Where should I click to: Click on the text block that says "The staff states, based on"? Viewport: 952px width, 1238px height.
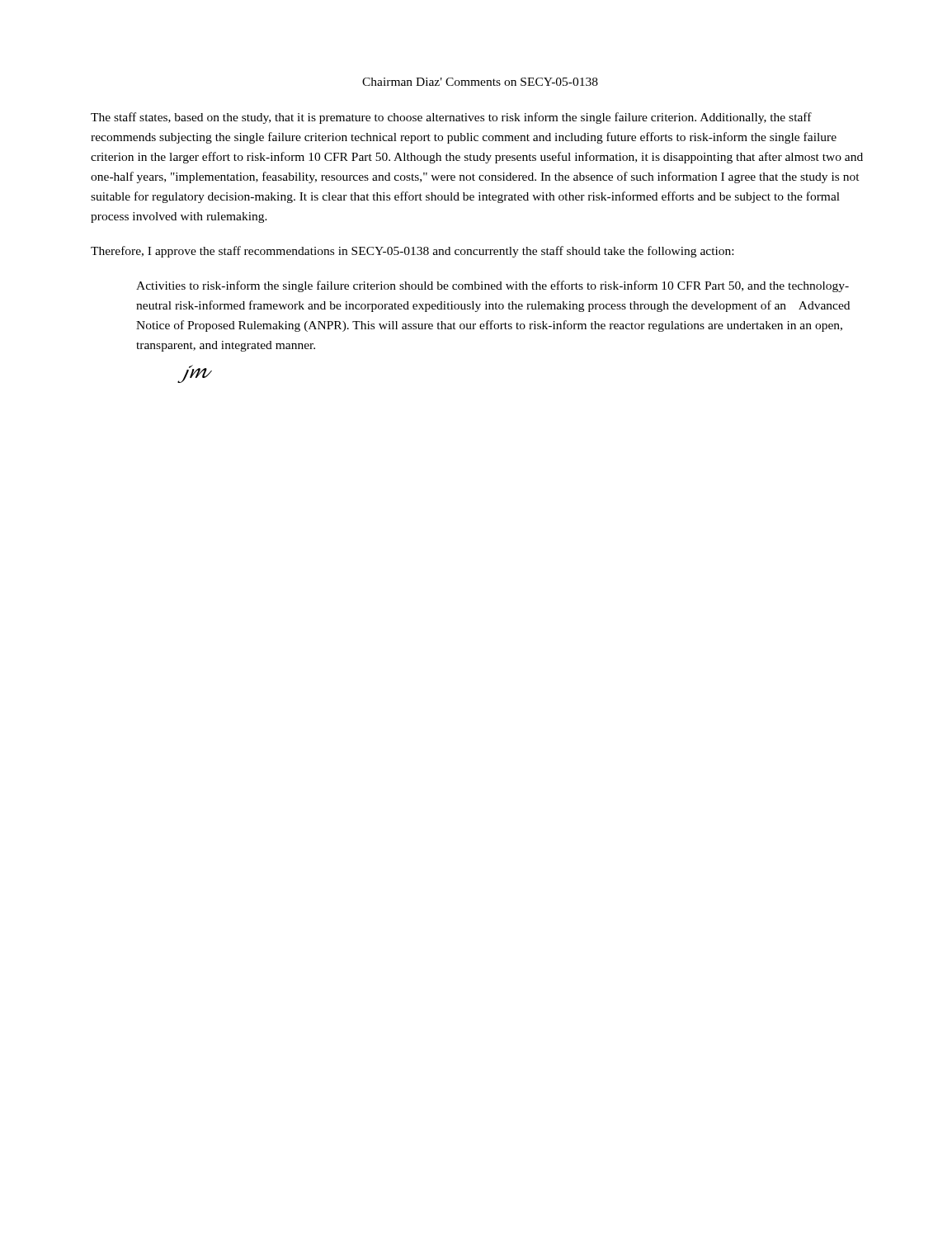[477, 166]
